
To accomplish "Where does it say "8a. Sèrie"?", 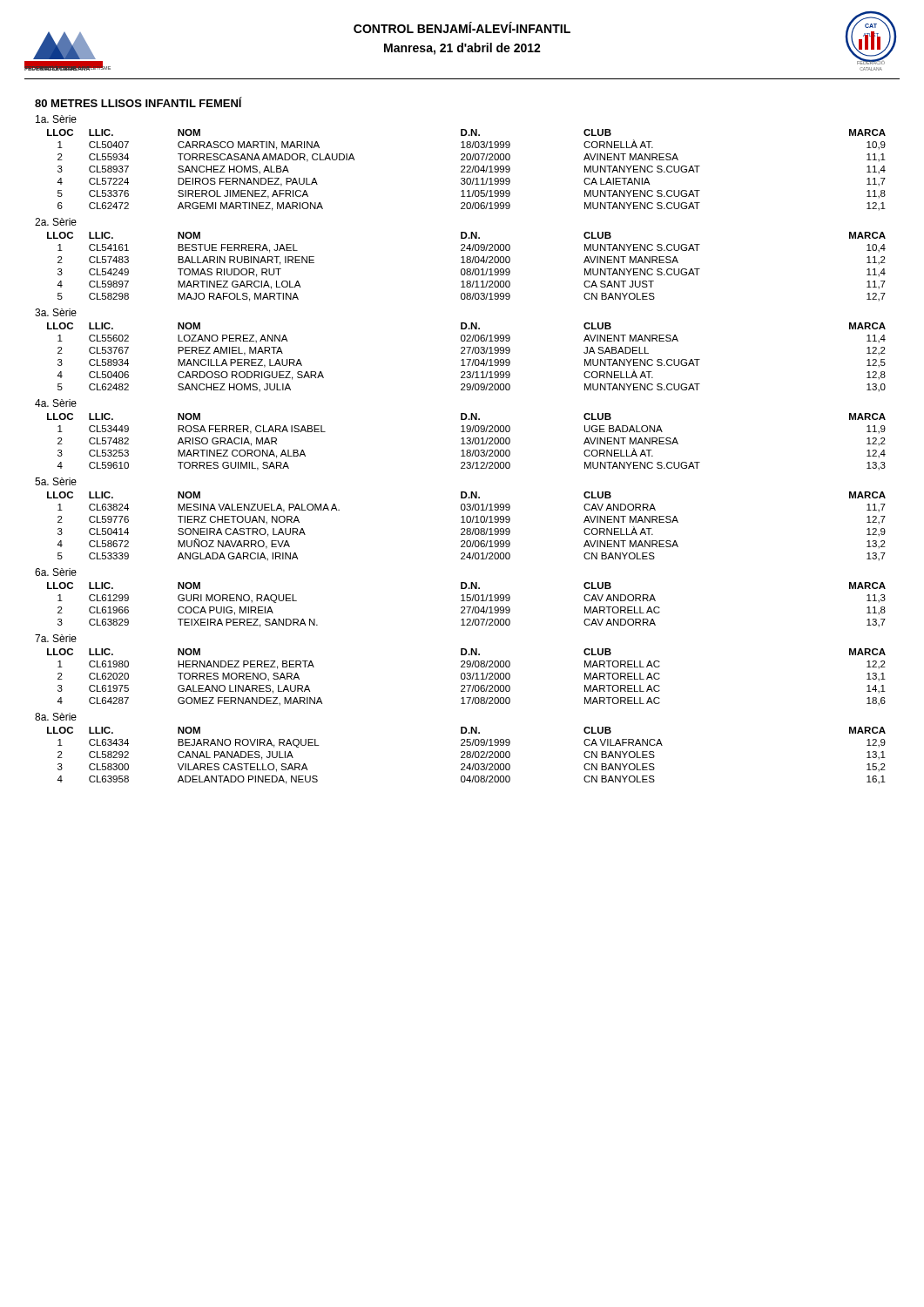I will [56, 717].
